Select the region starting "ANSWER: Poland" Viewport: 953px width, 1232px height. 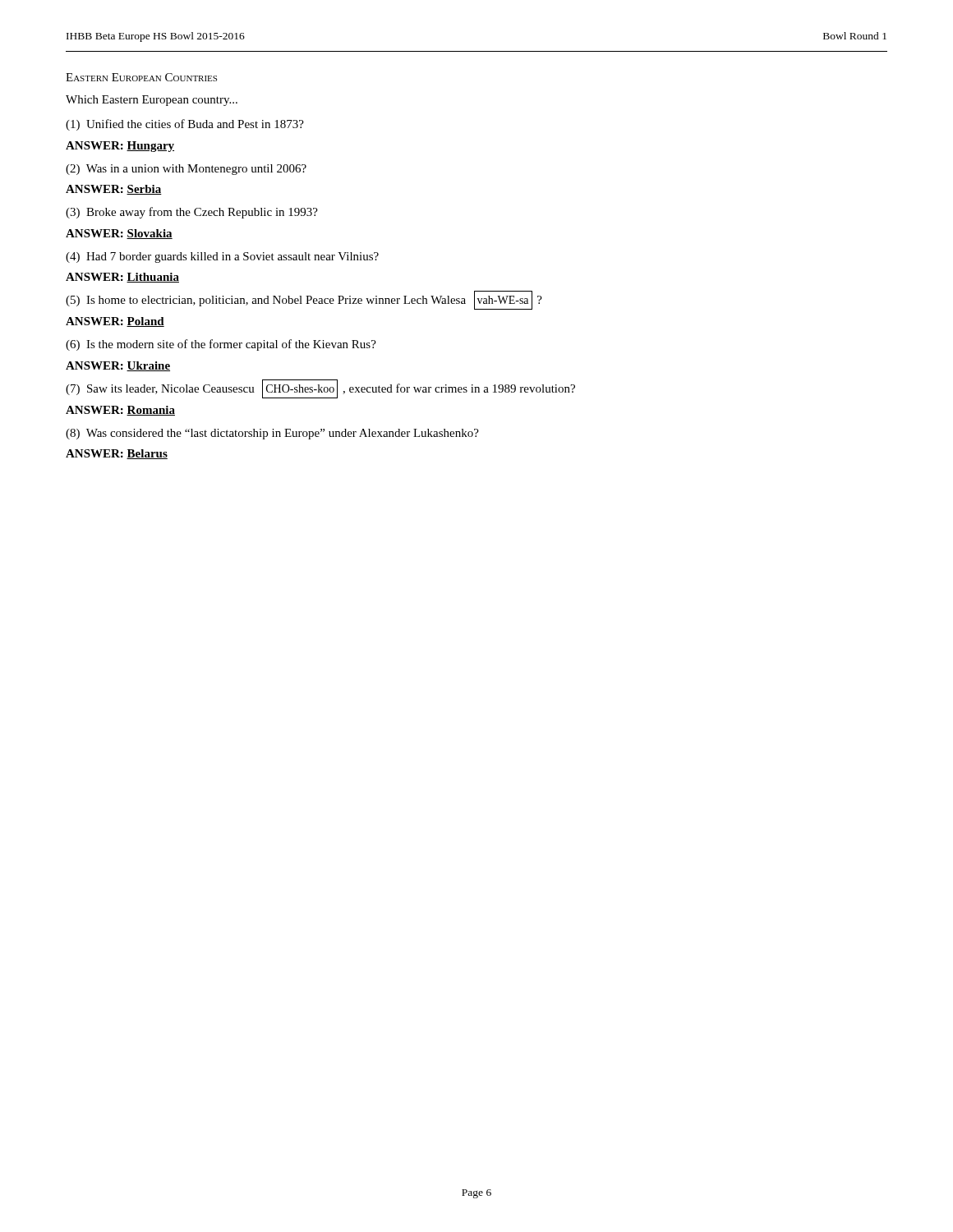click(x=115, y=321)
